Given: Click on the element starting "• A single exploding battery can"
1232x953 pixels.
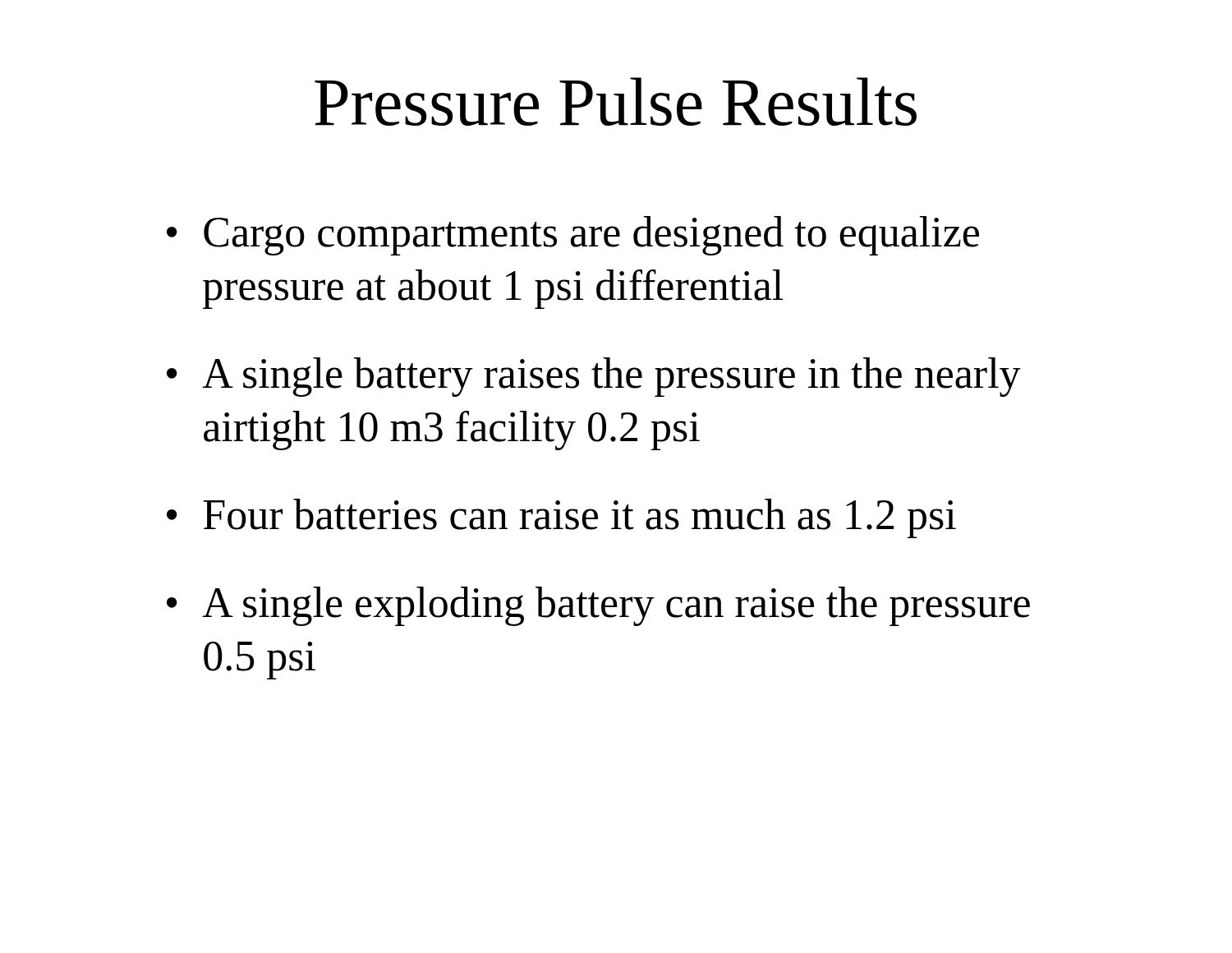Looking at the screenshot, I should (616, 629).
